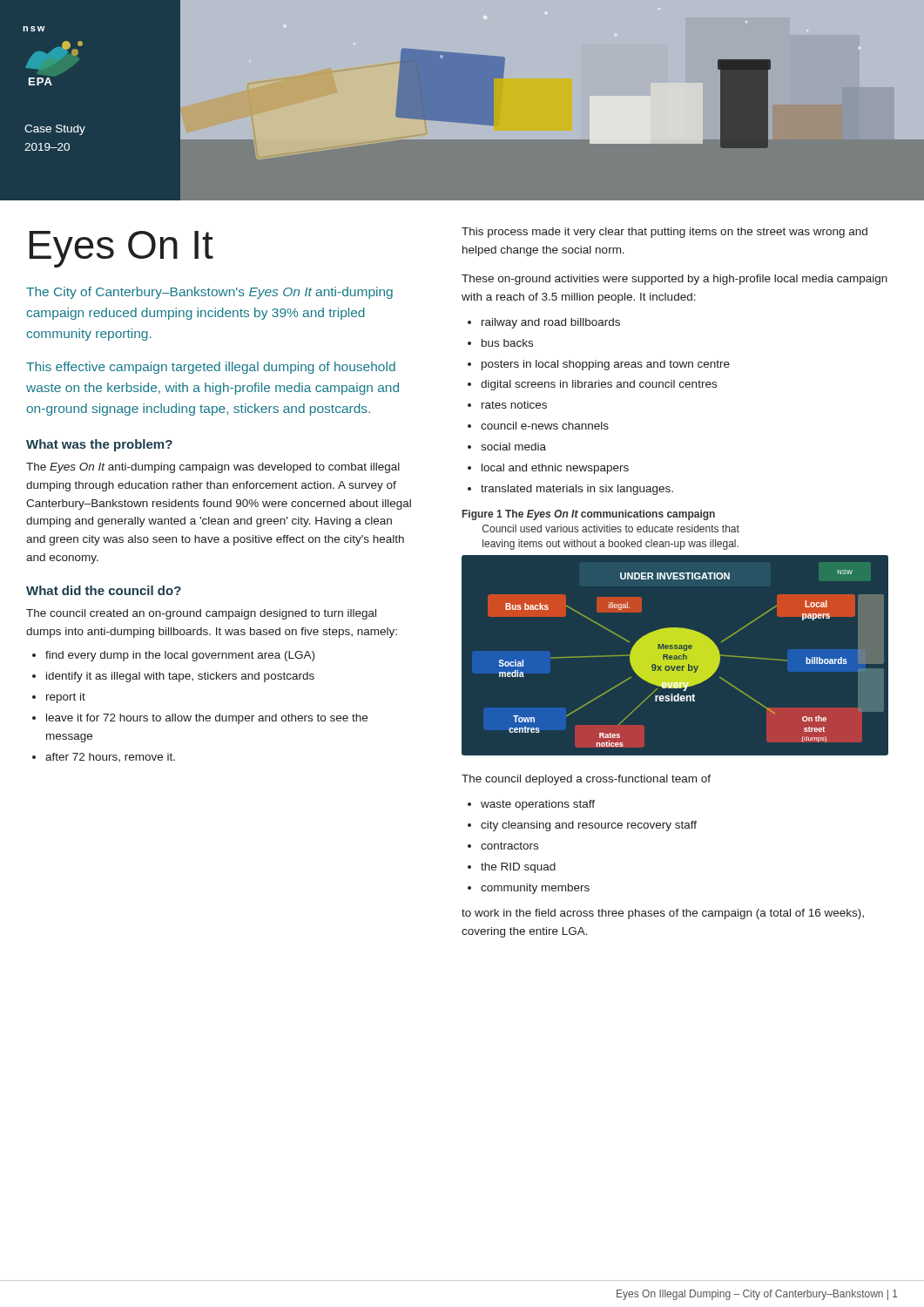The width and height of the screenshot is (924, 1307).
Task: Locate the region starting "city cleansing and"
Action: click(589, 825)
